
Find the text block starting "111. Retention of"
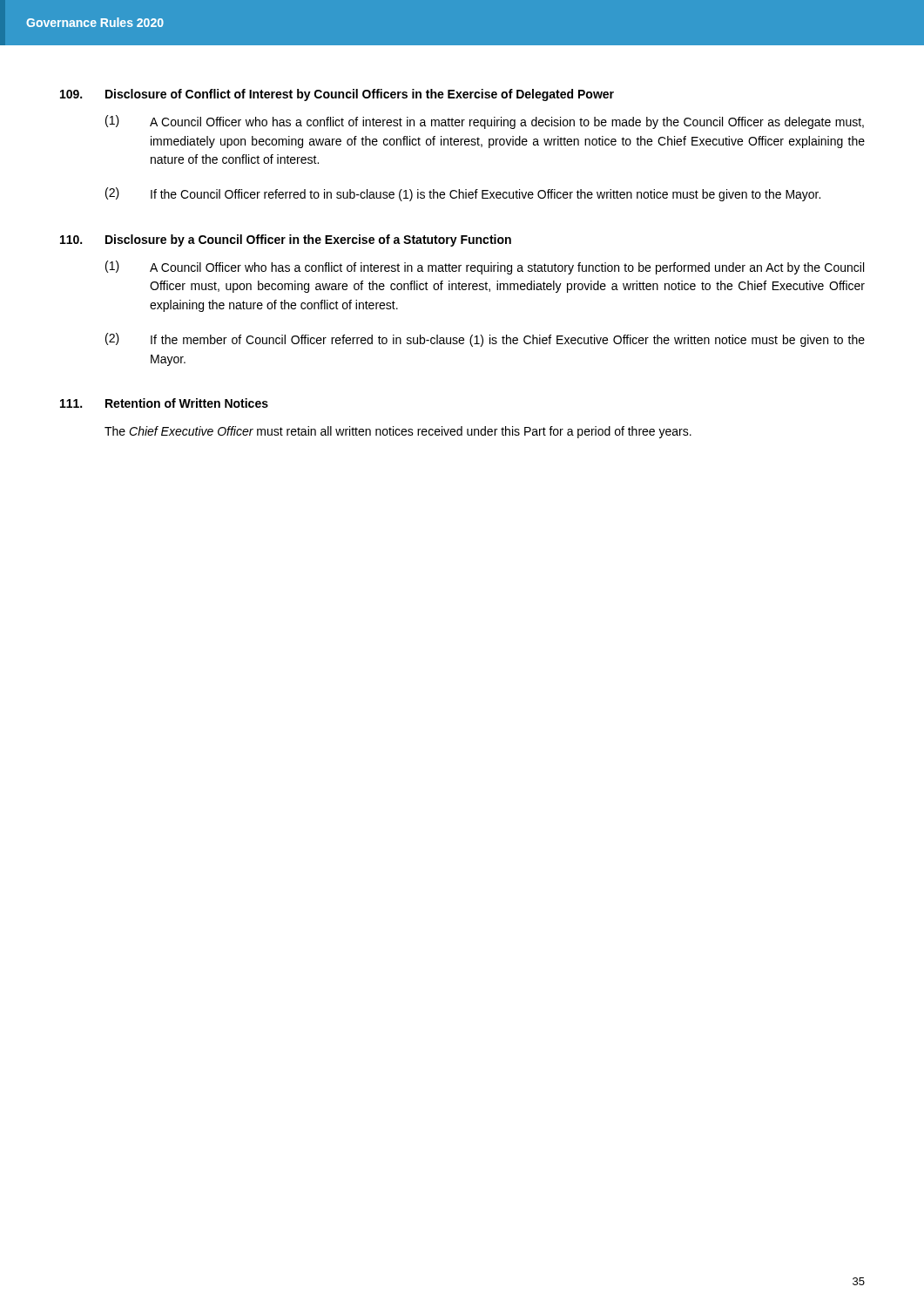click(164, 404)
